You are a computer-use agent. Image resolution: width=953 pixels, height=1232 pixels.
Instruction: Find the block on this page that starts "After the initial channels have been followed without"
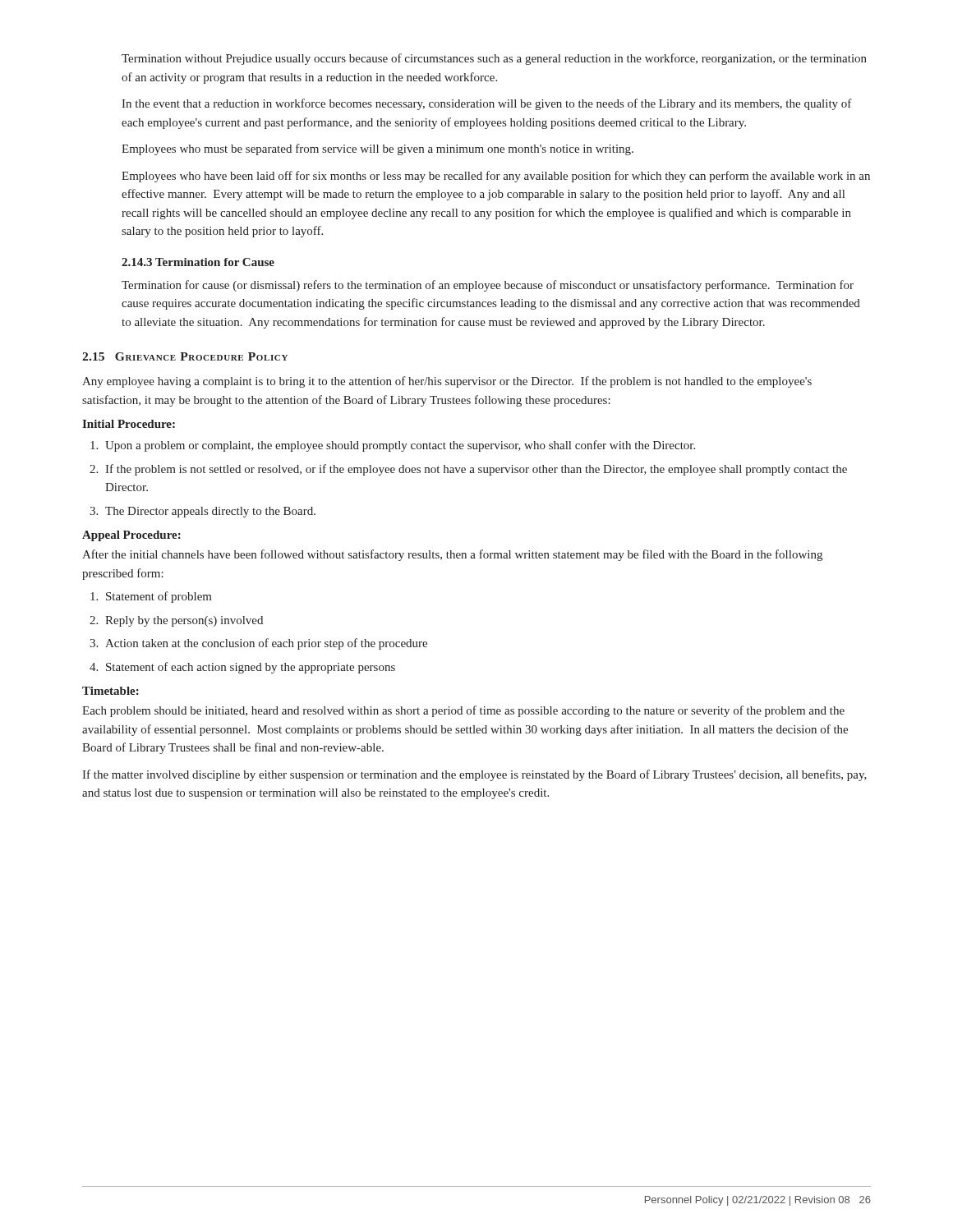click(476, 564)
